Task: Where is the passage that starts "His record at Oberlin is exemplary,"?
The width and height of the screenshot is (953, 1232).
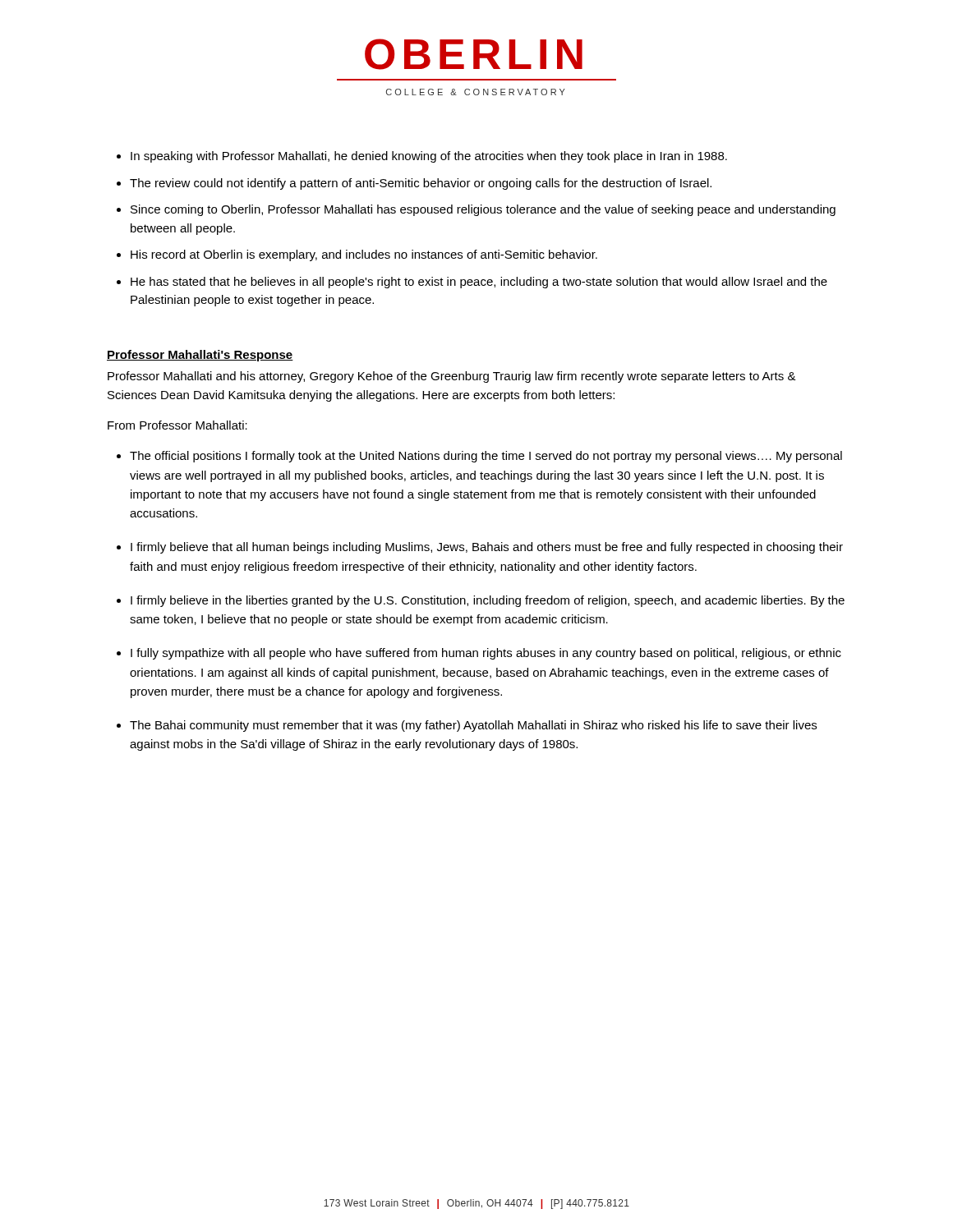Action: point(364,254)
